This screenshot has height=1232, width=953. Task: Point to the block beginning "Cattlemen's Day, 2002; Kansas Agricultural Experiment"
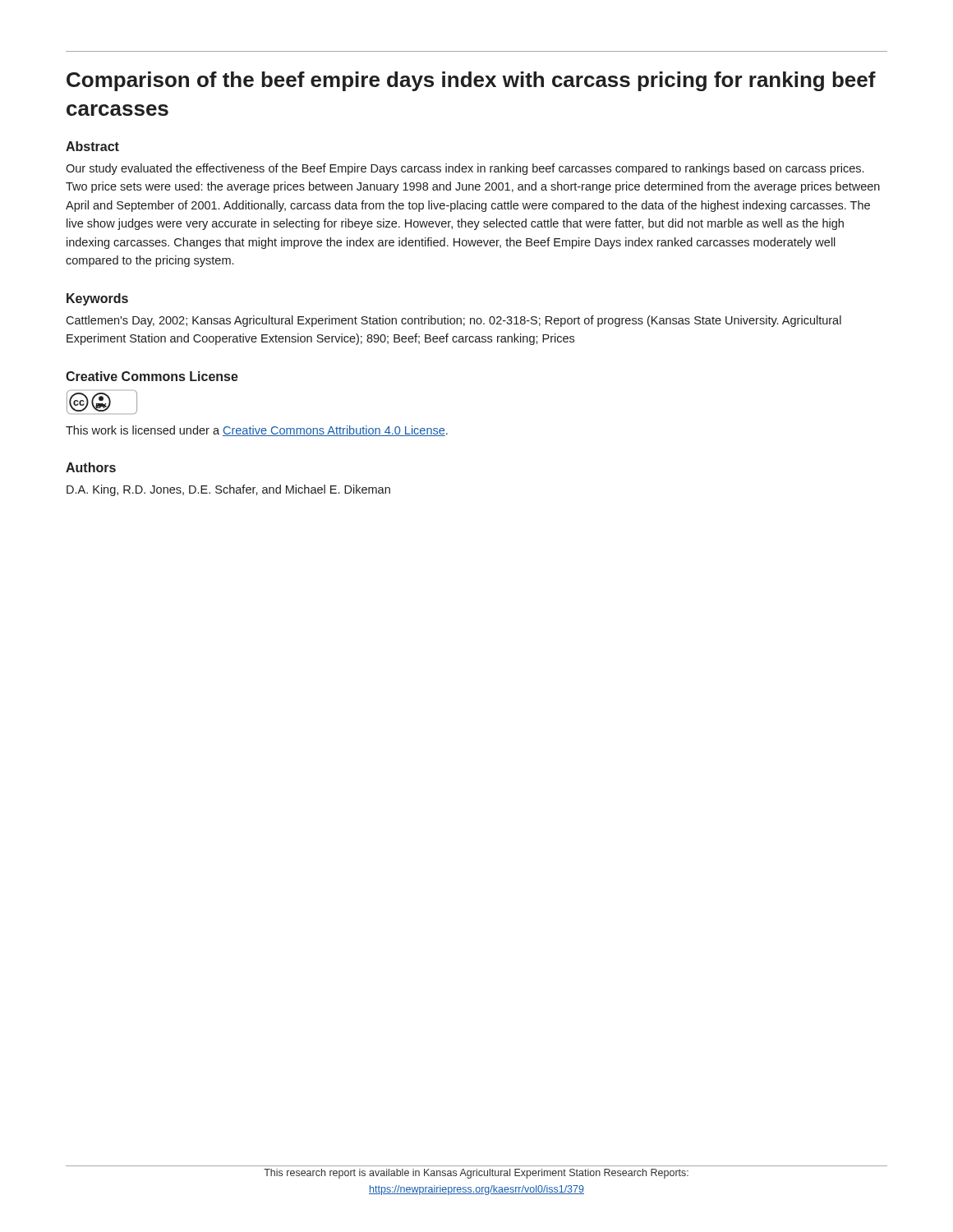[476, 330]
